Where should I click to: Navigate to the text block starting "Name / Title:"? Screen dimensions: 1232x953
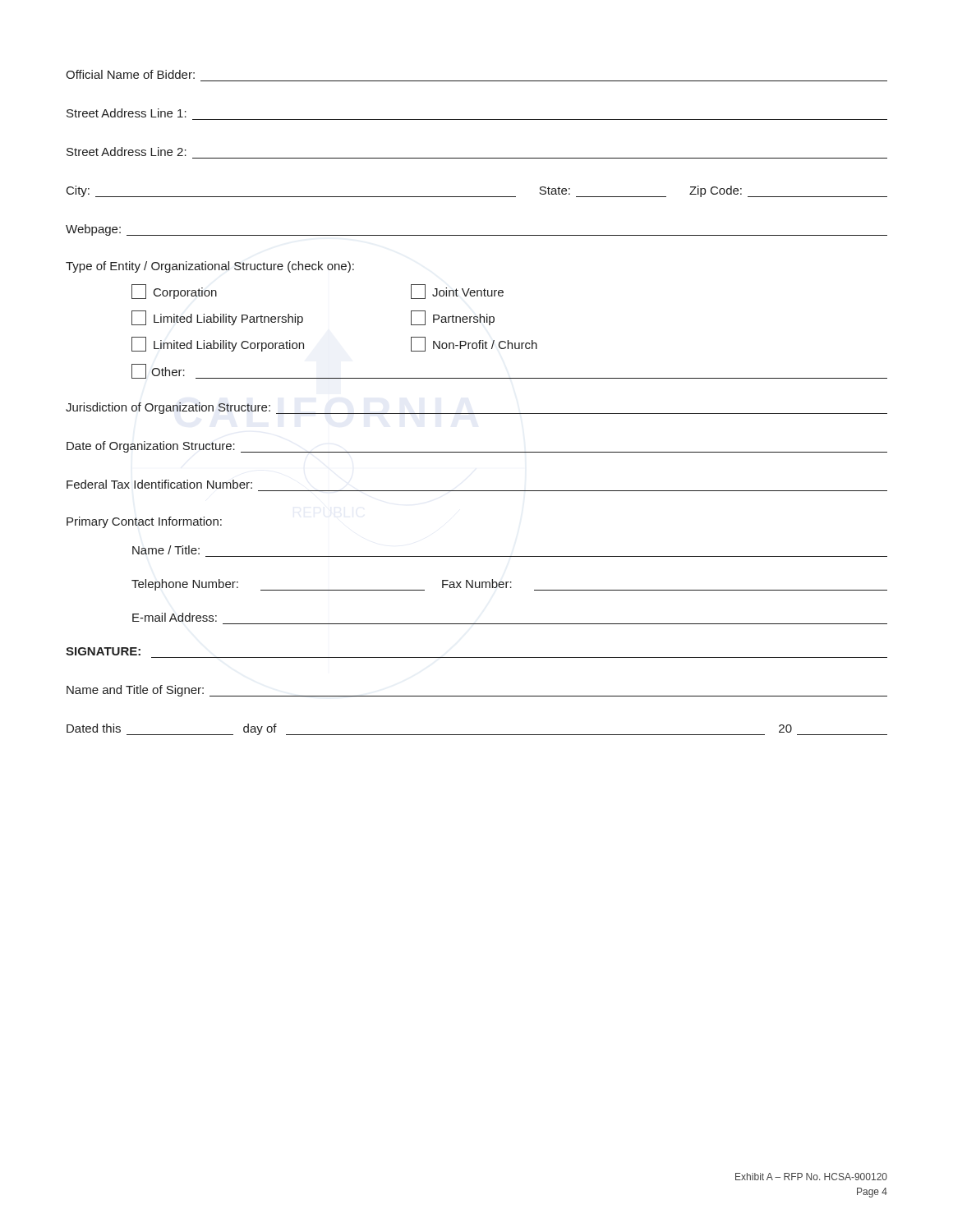point(509,549)
